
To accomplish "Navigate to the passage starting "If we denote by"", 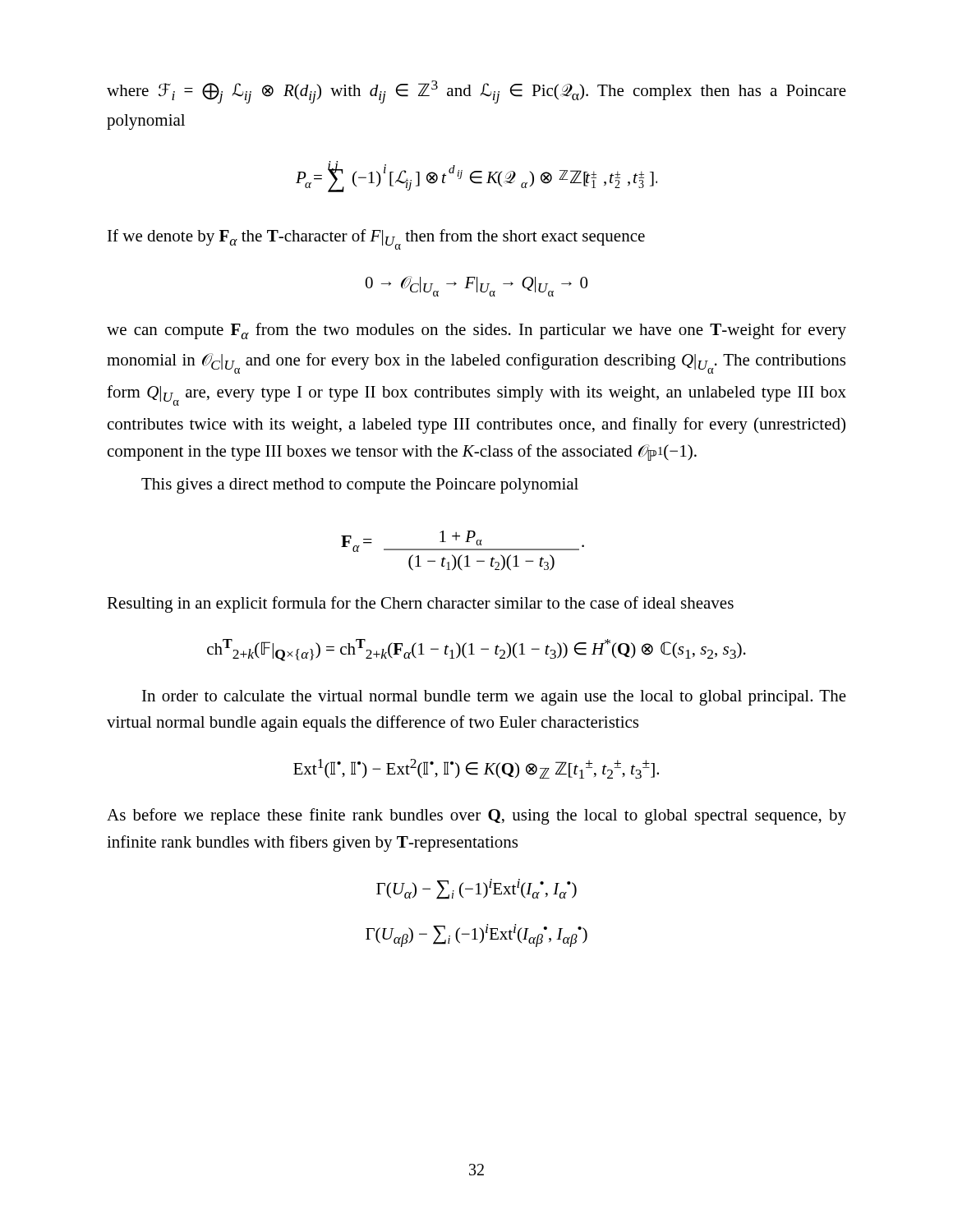I will [x=376, y=239].
